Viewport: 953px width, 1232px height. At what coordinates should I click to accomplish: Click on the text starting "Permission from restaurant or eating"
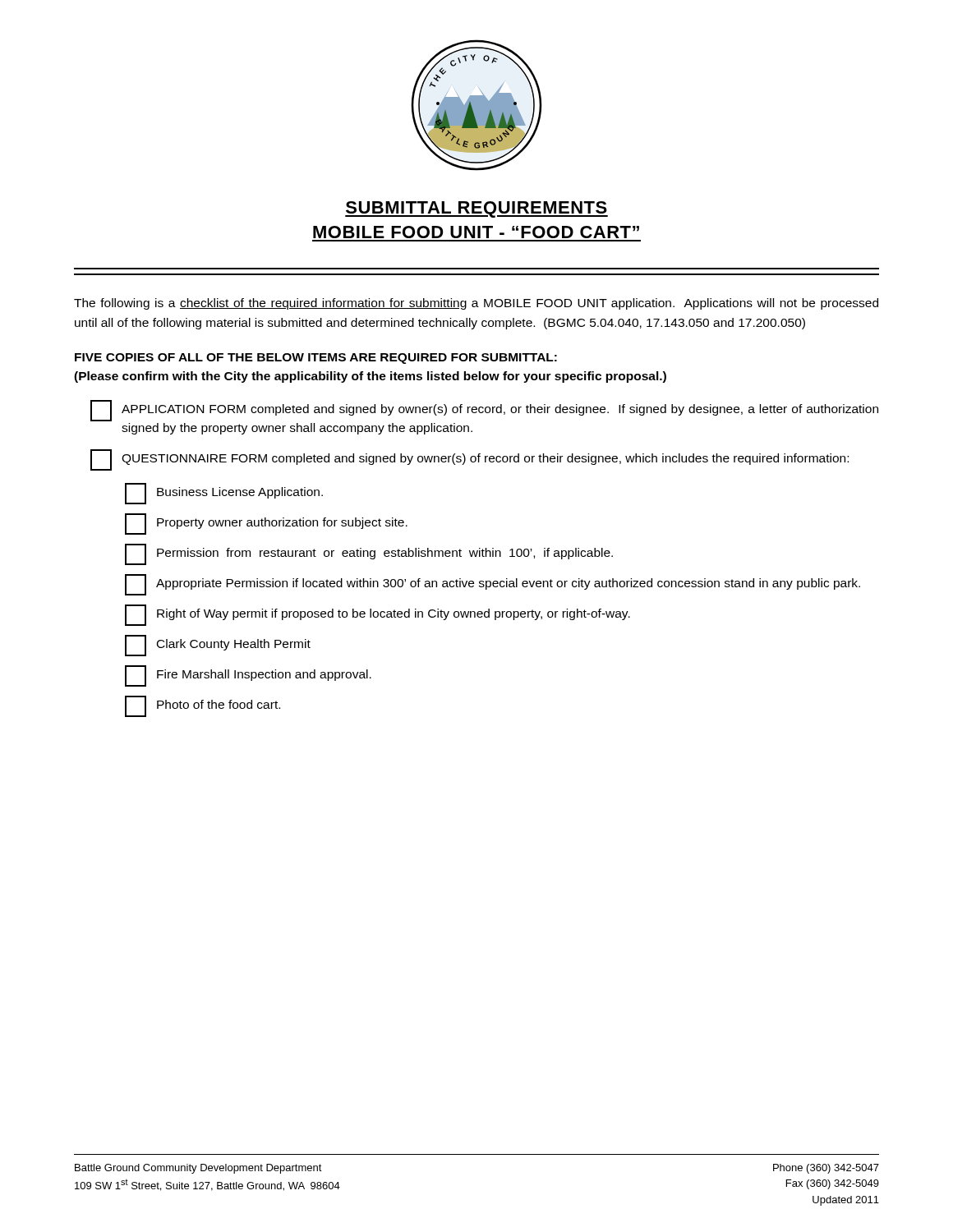click(502, 554)
